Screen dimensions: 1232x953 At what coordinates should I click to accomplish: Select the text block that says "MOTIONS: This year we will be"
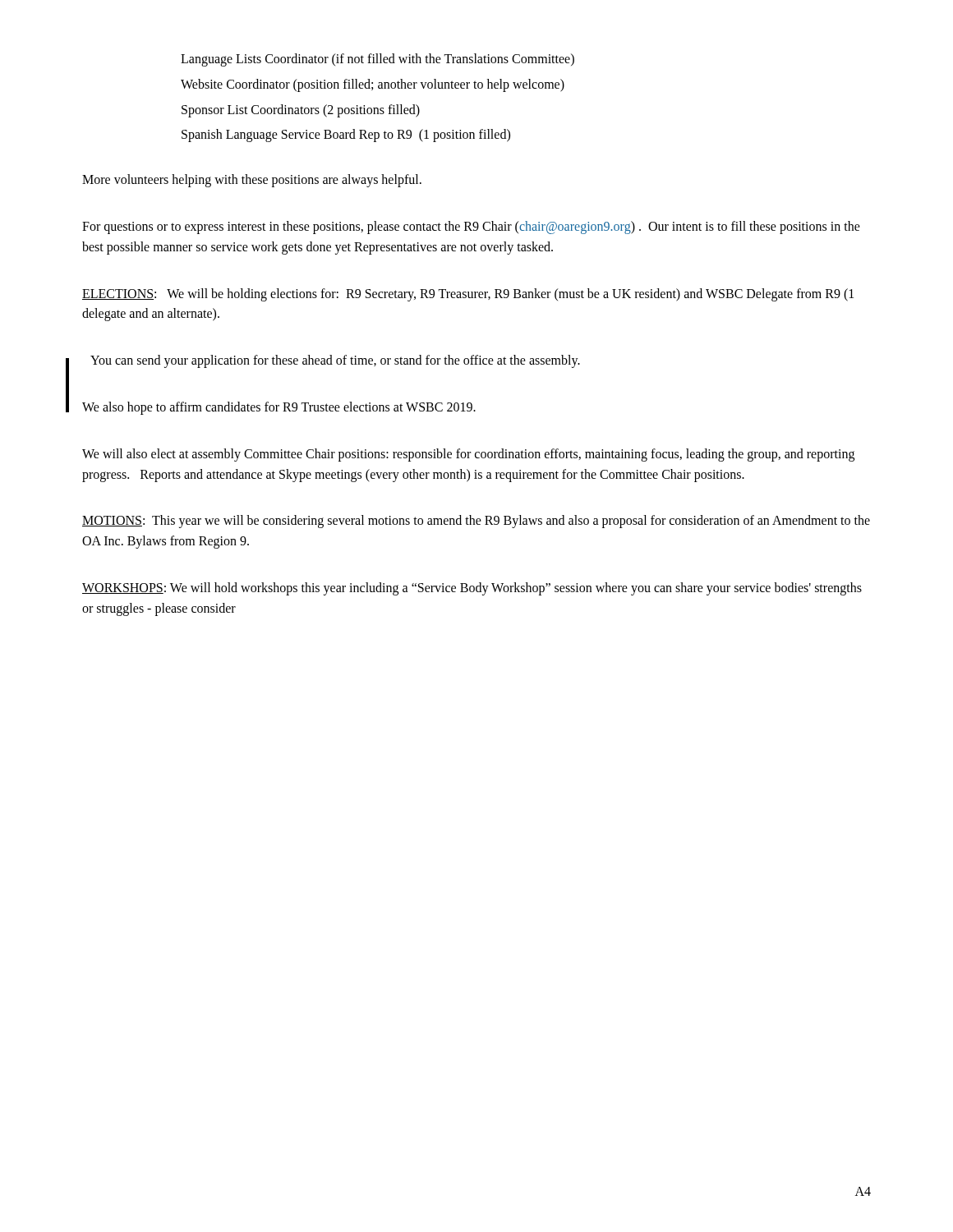coord(476,531)
